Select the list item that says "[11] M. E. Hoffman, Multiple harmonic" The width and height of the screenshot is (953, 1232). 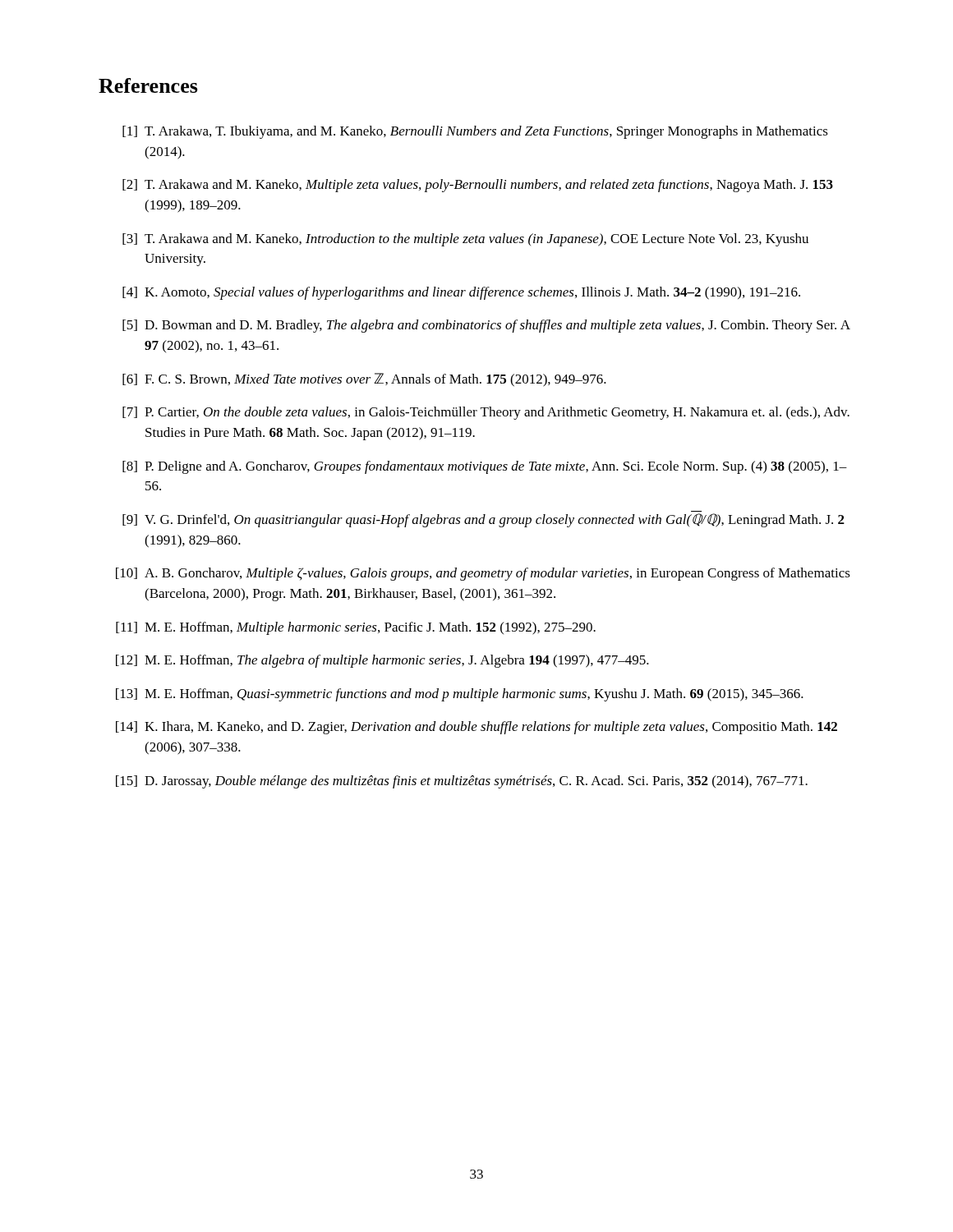[x=476, y=627]
